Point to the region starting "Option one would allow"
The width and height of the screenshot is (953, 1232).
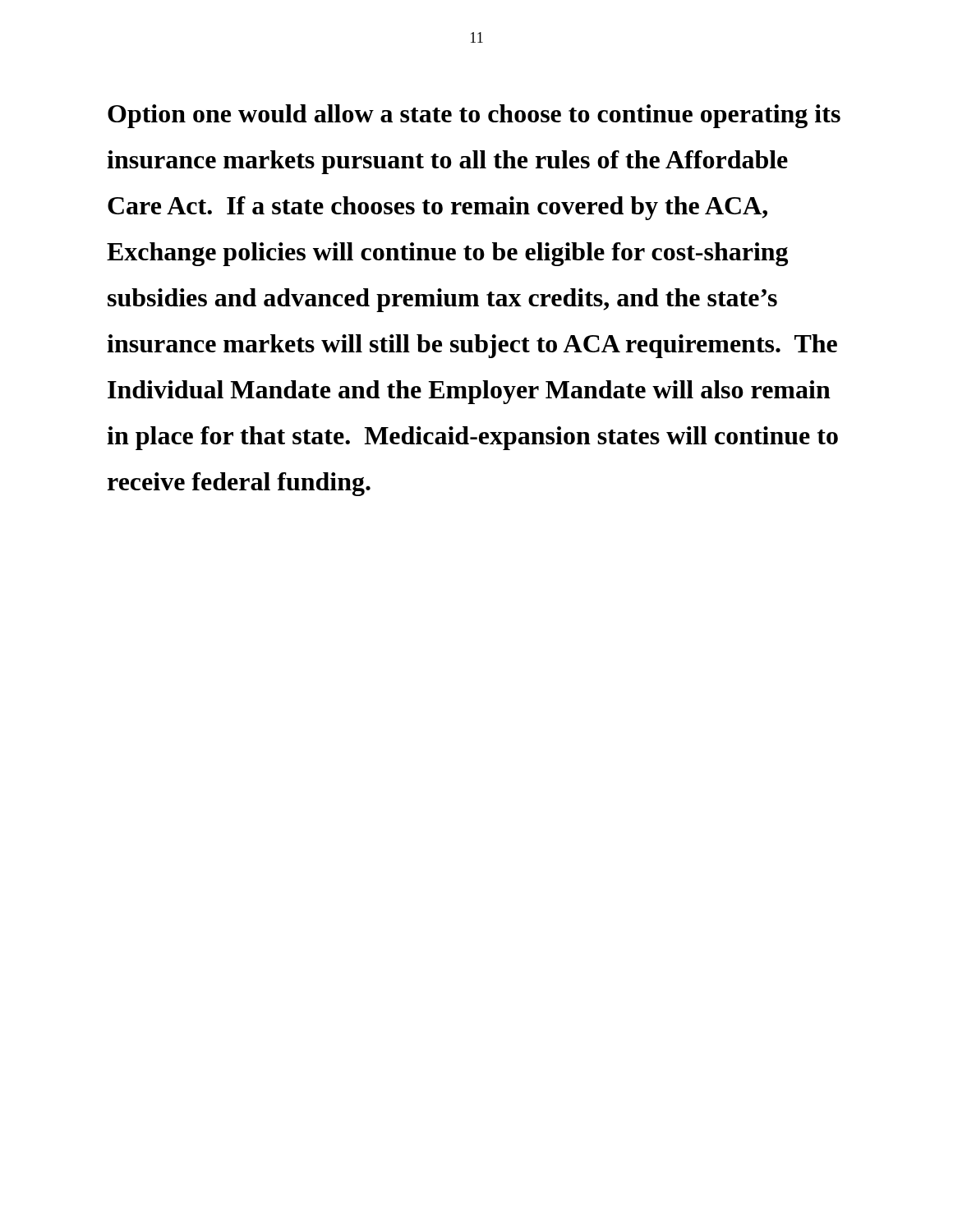pos(474,297)
